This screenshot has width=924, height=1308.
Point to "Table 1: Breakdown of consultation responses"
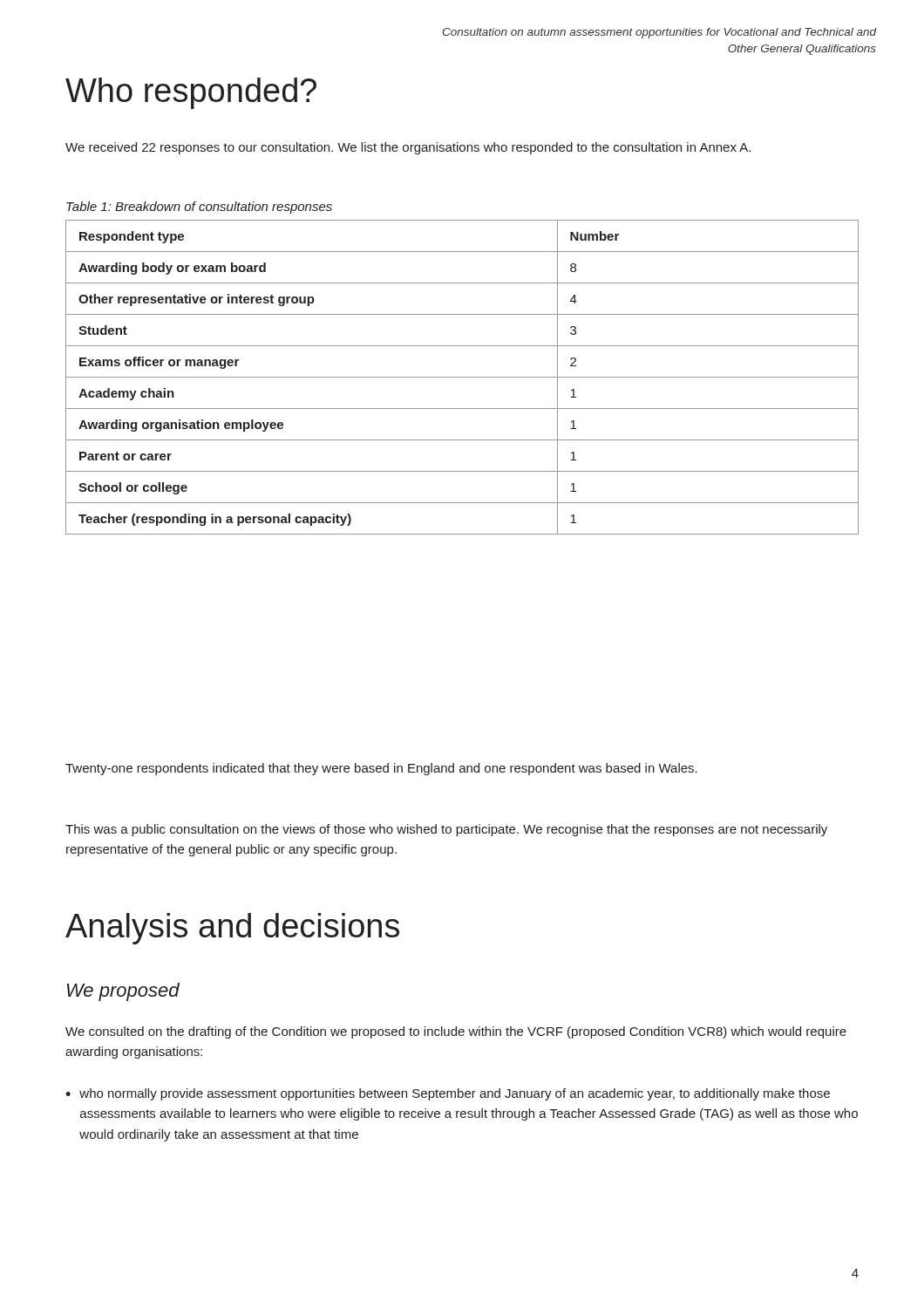199,206
